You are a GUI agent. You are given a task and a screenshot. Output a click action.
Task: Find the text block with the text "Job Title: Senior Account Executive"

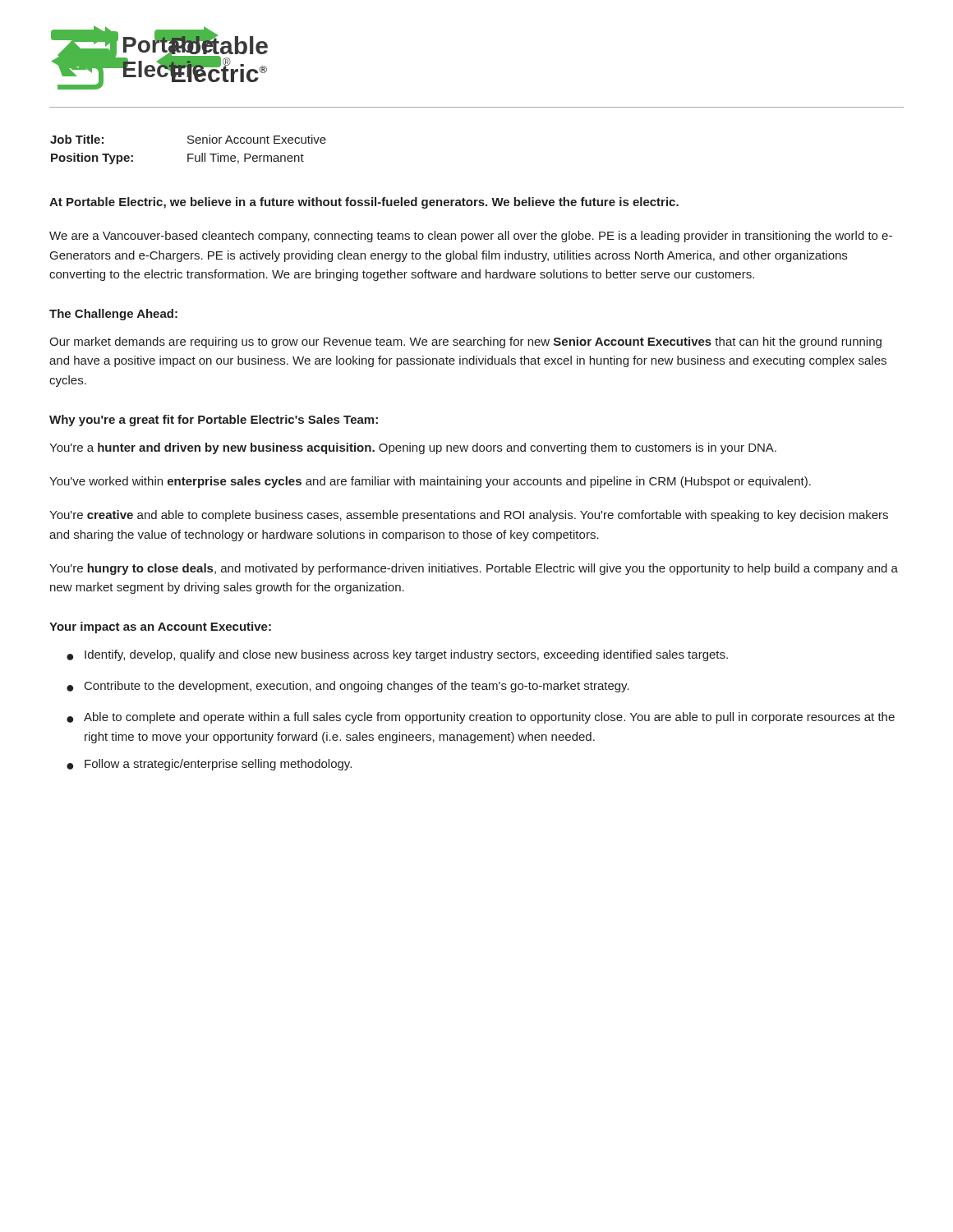point(188,150)
